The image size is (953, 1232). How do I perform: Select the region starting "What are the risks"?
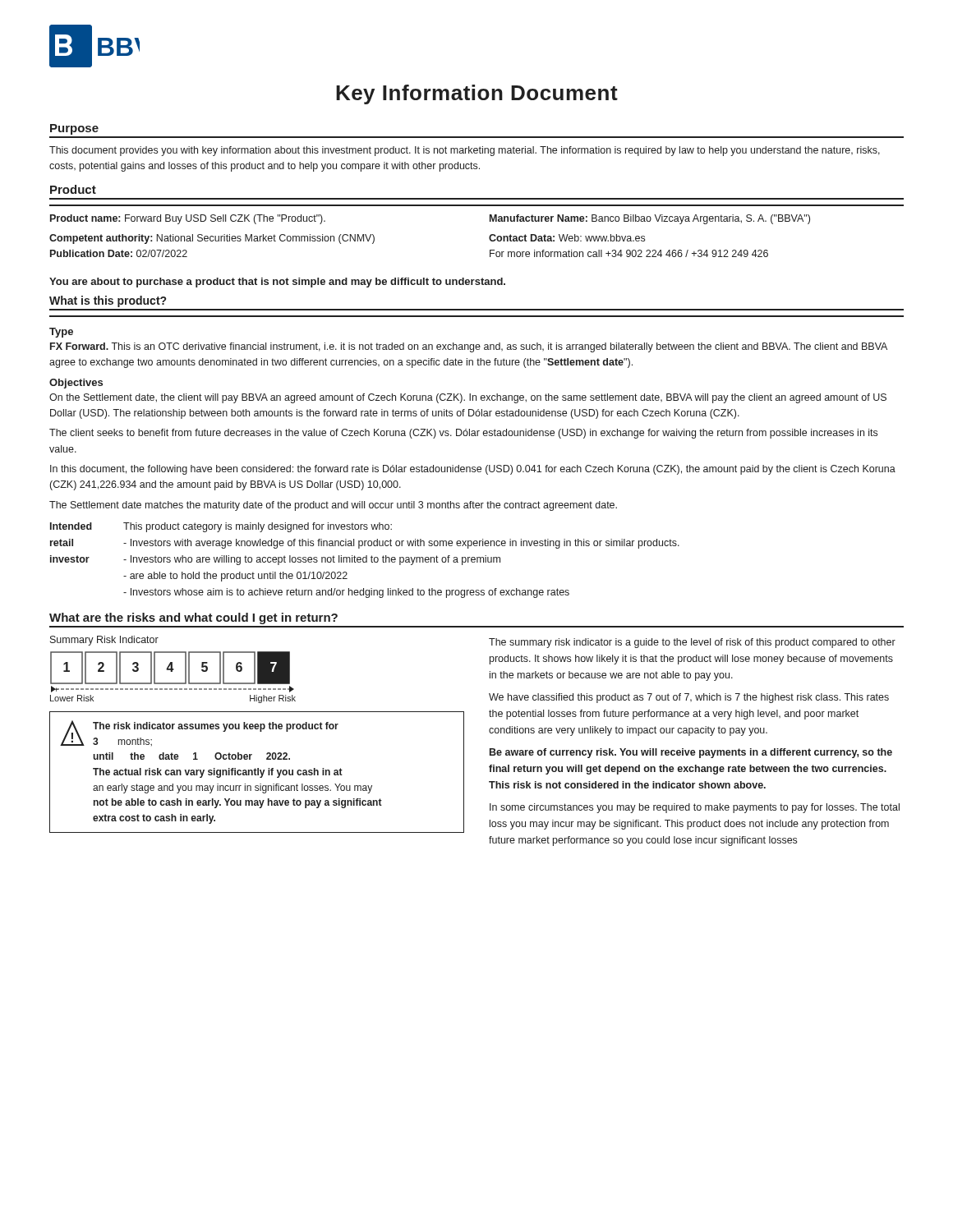[x=194, y=617]
